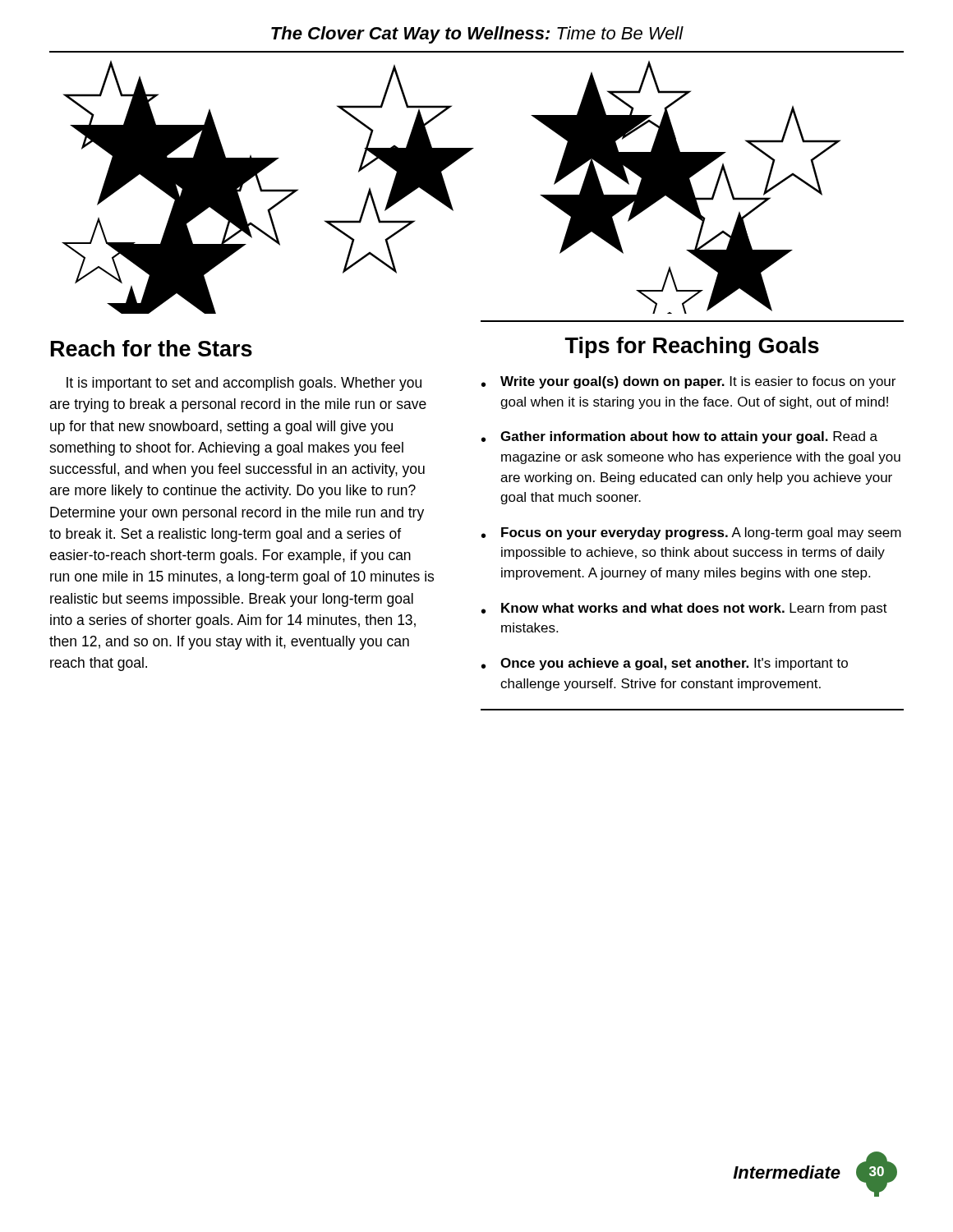The width and height of the screenshot is (953, 1232).
Task: Find the illustration
Action: pyautogui.click(x=476, y=186)
